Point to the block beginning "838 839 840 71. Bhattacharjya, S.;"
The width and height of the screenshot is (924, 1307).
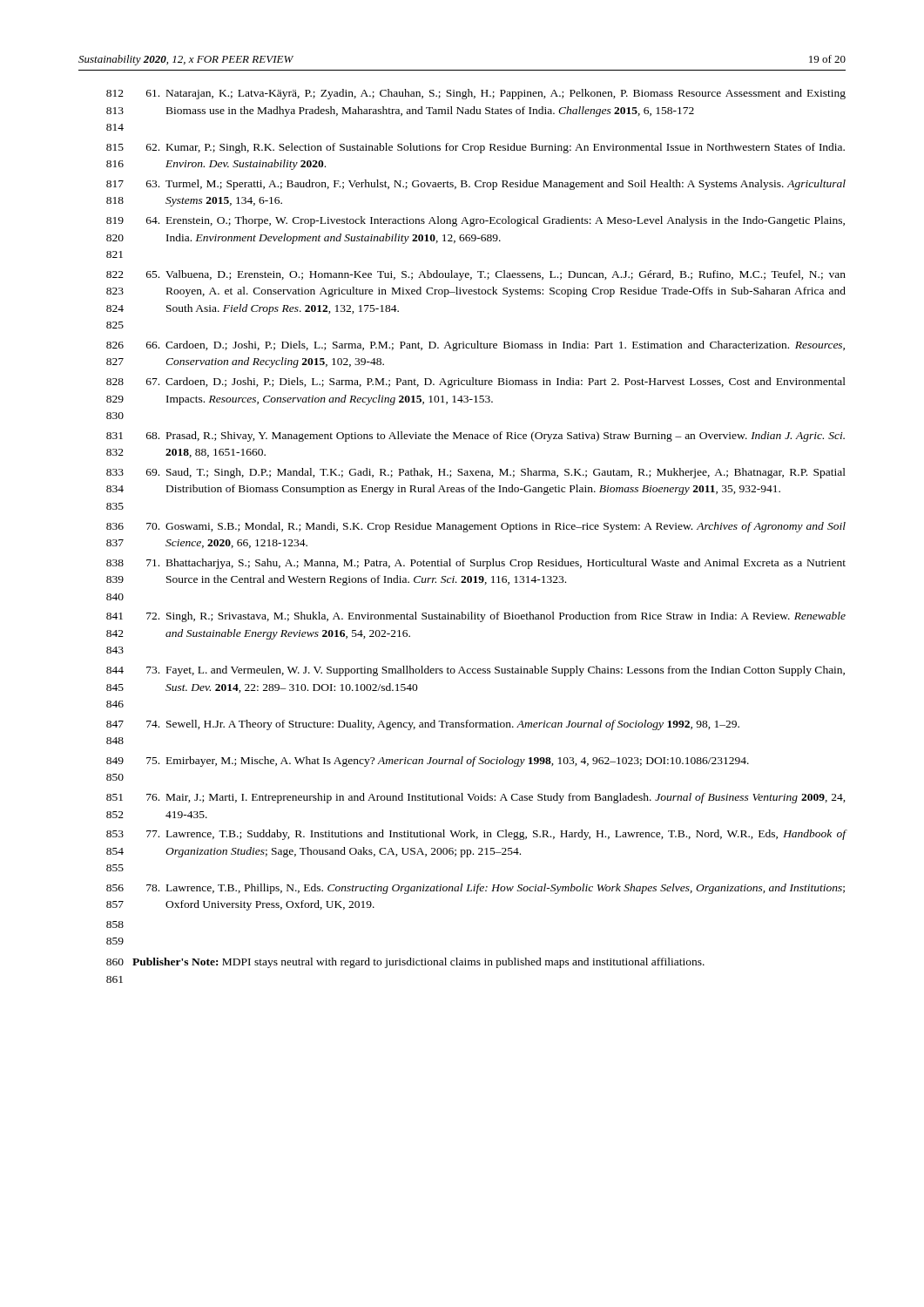tap(462, 579)
